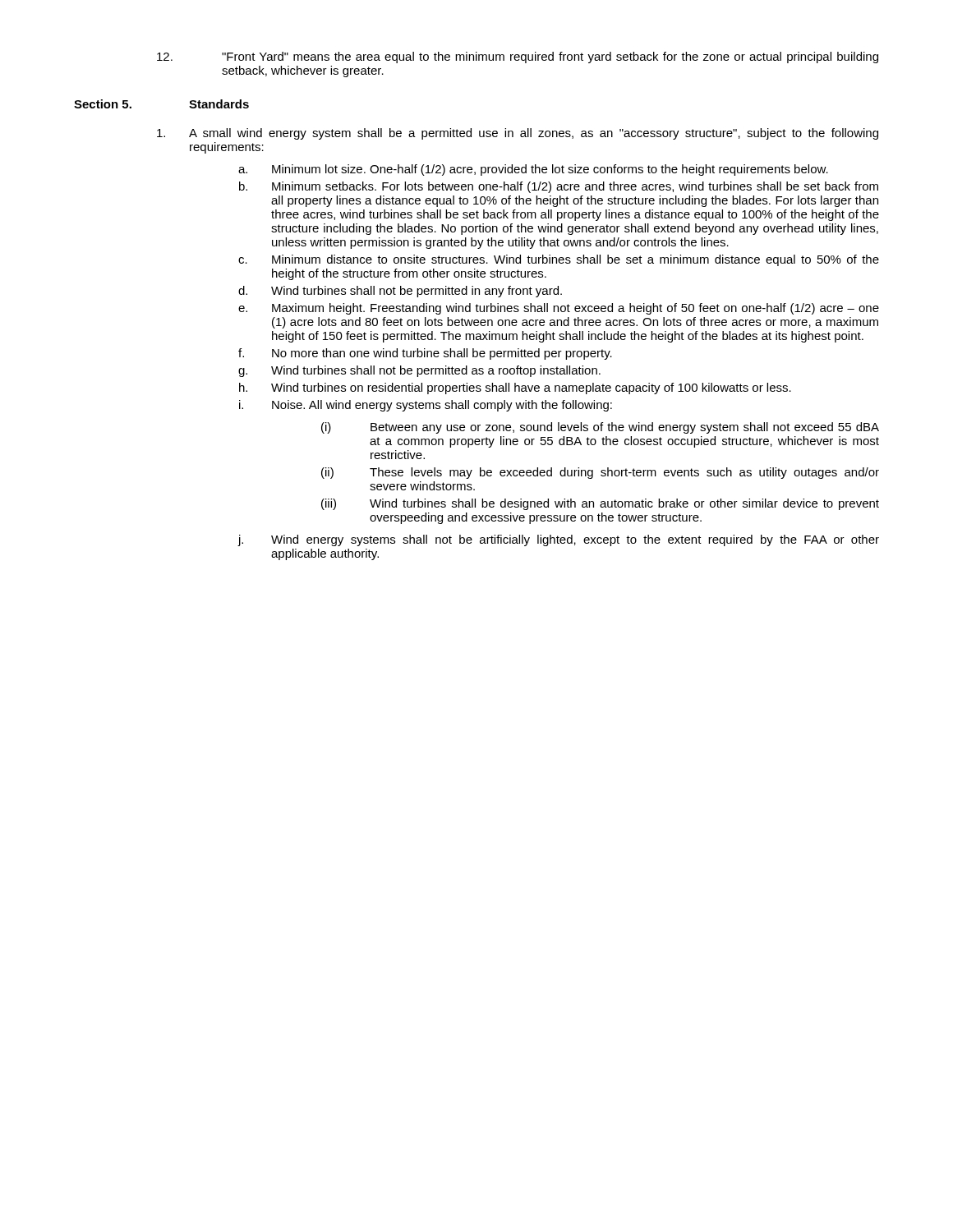The height and width of the screenshot is (1232, 953).
Task: Find the text starting "Section 5. Standards"
Action: click(99, 103)
